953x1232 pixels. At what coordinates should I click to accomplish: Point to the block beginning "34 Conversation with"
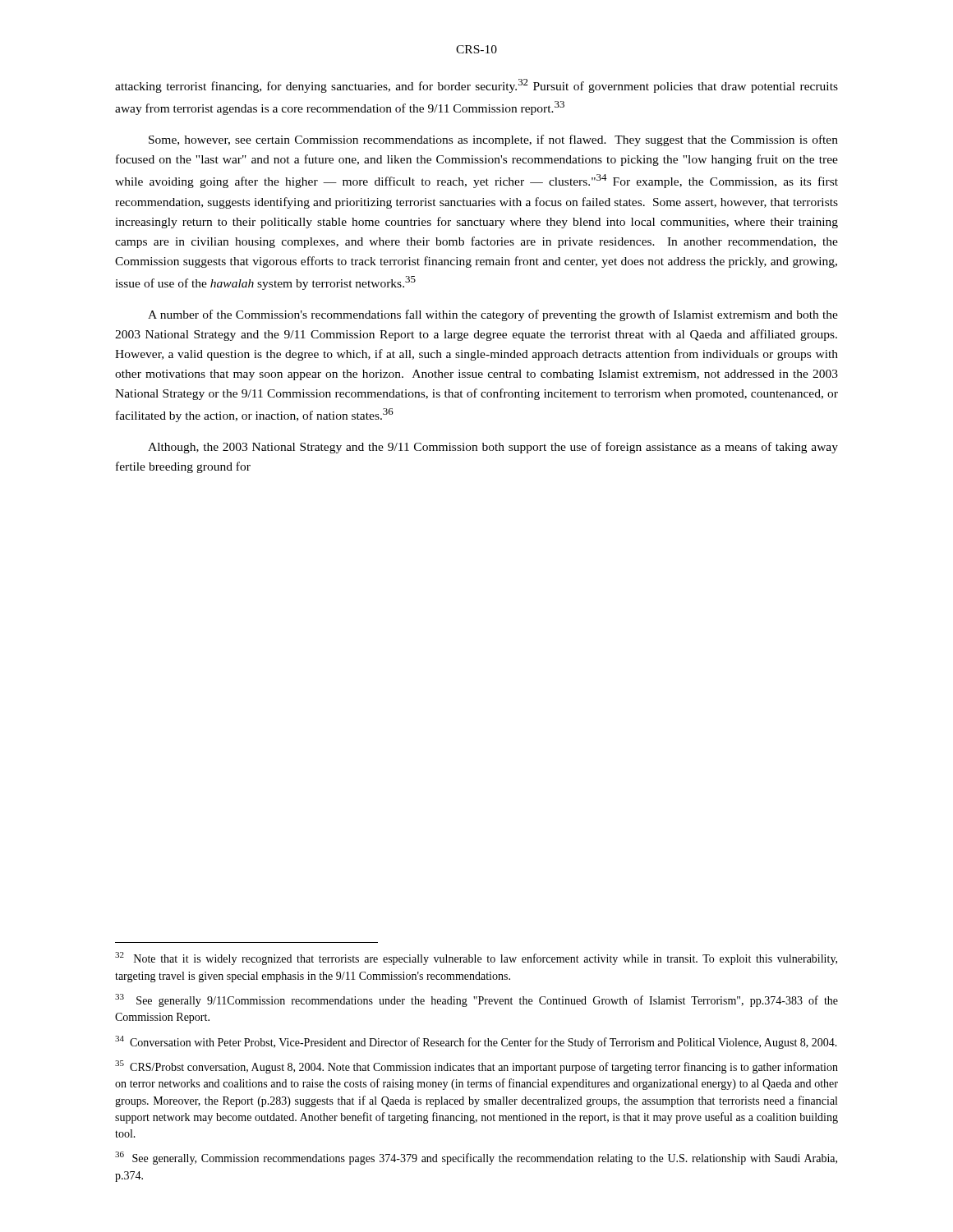pyautogui.click(x=476, y=1042)
